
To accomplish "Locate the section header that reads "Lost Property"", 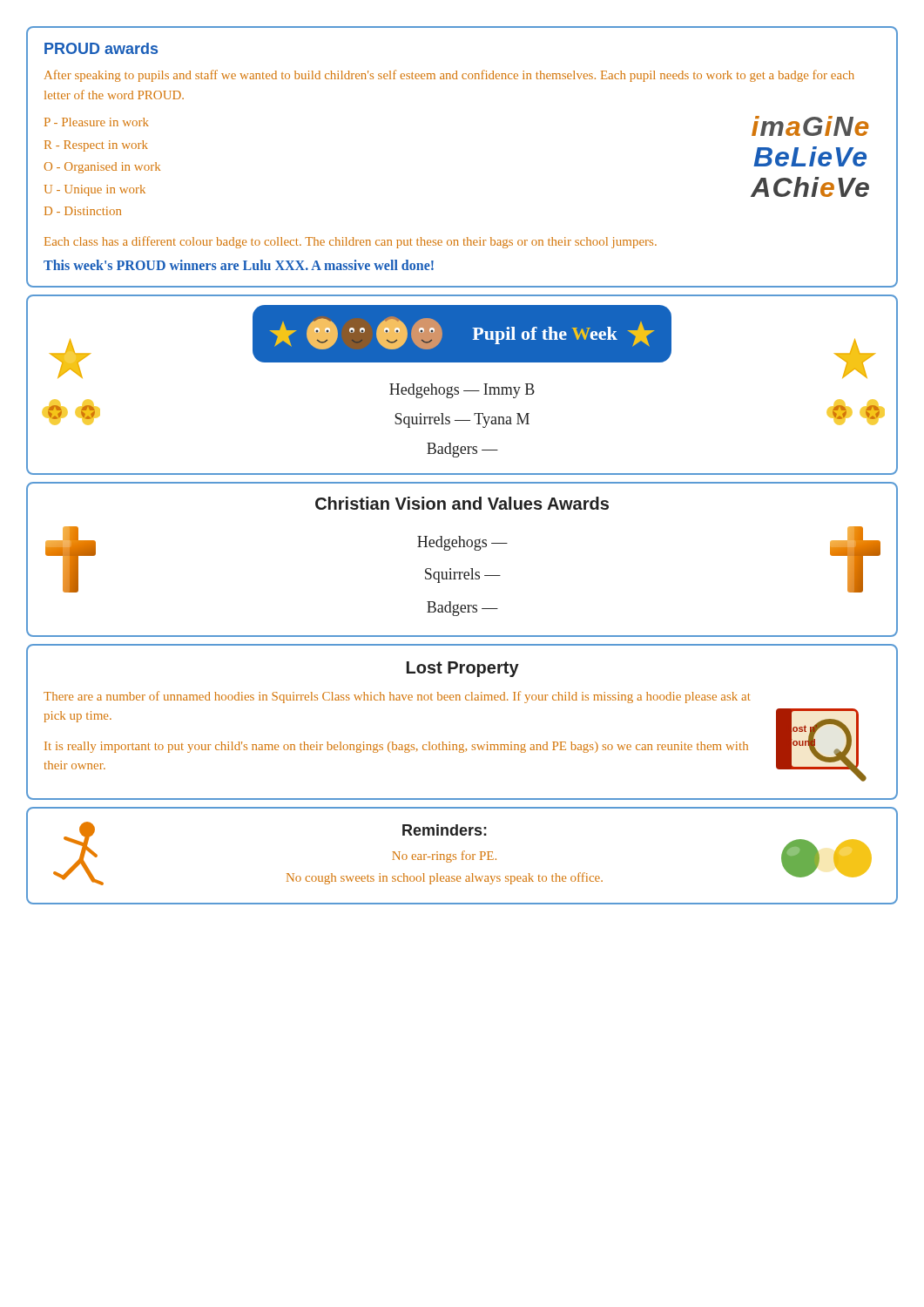I will coord(462,667).
